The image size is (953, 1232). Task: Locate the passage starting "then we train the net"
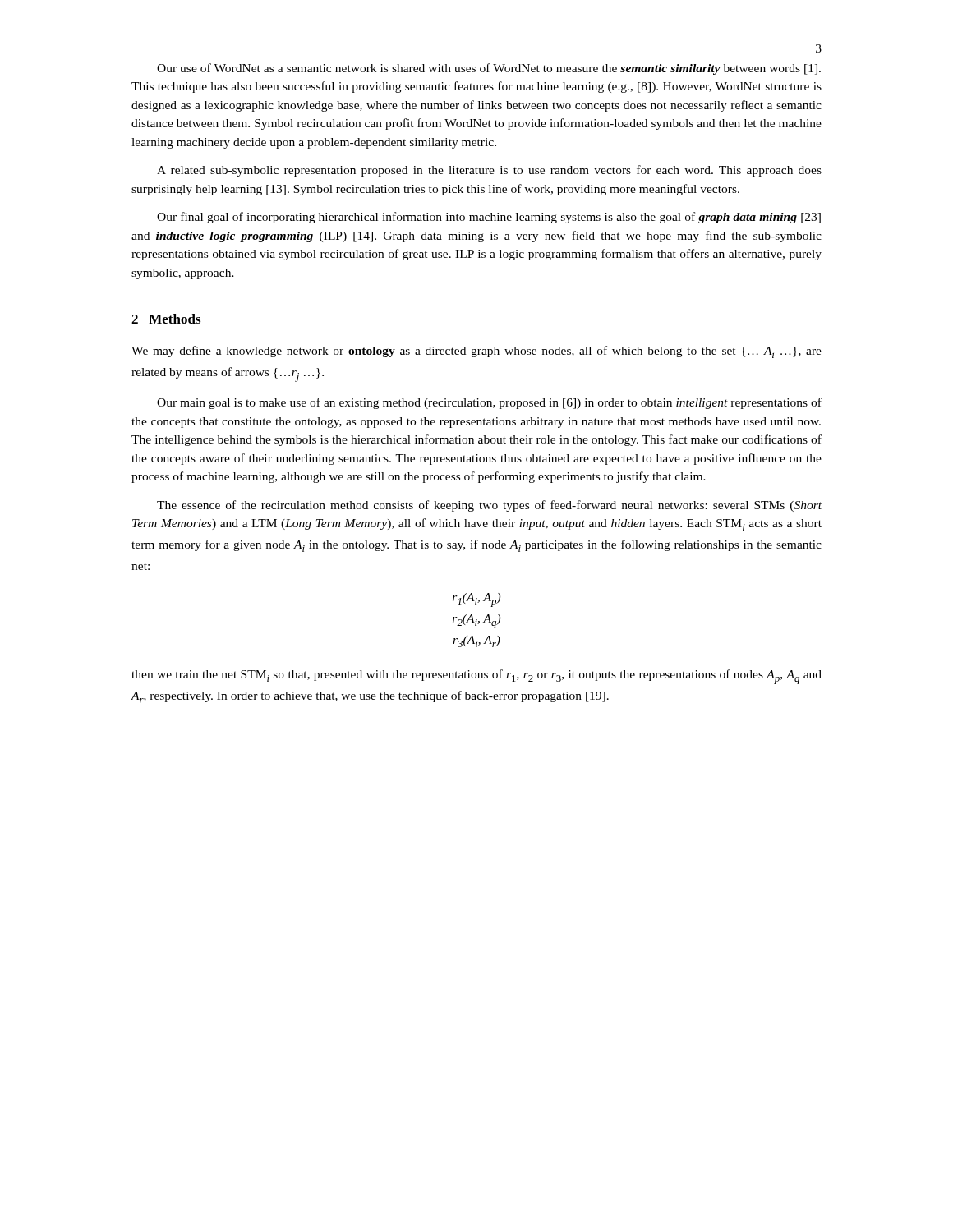click(476, 686)
